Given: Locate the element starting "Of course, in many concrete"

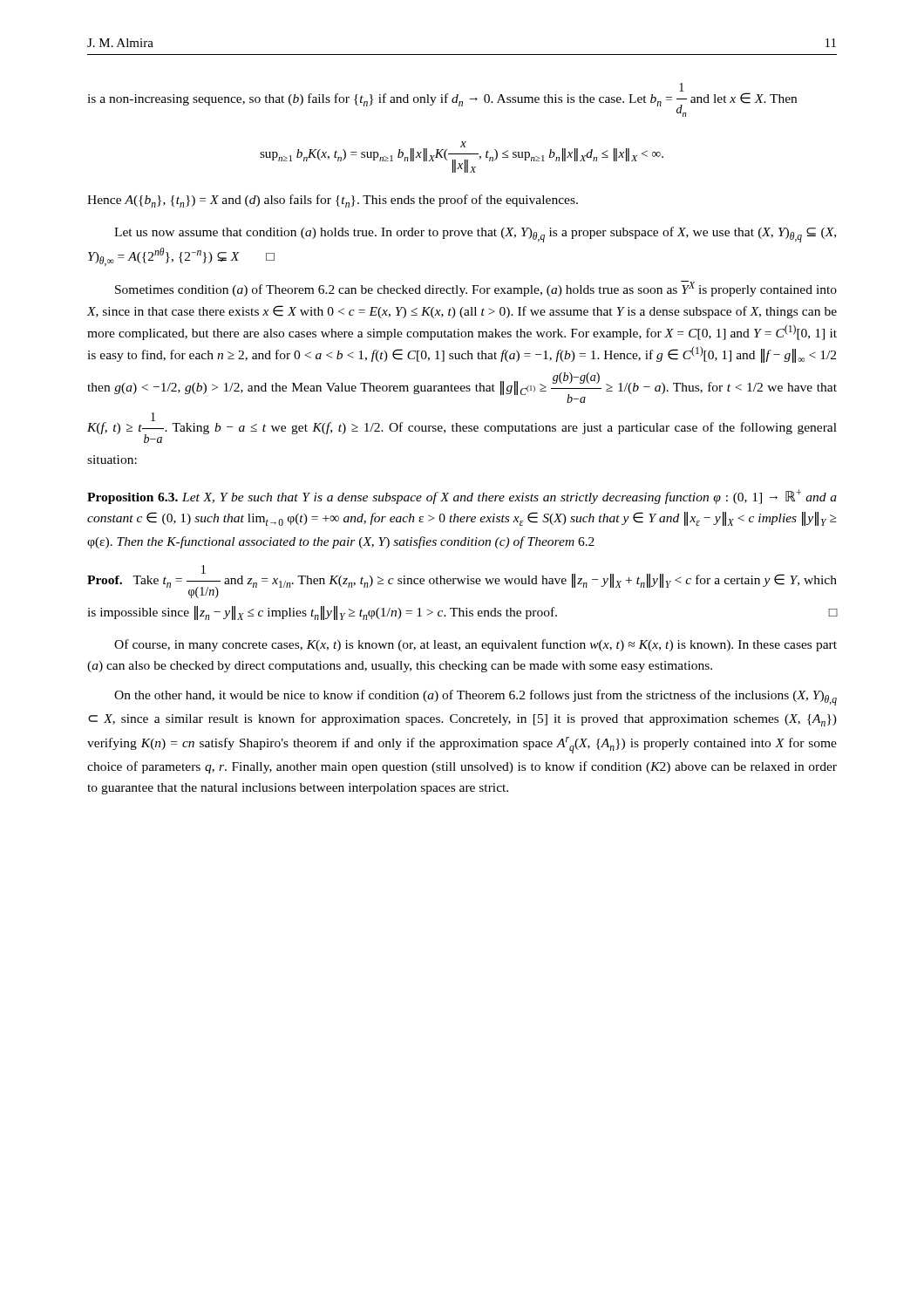Looking at the screenshot, I should tap(462, 654).
